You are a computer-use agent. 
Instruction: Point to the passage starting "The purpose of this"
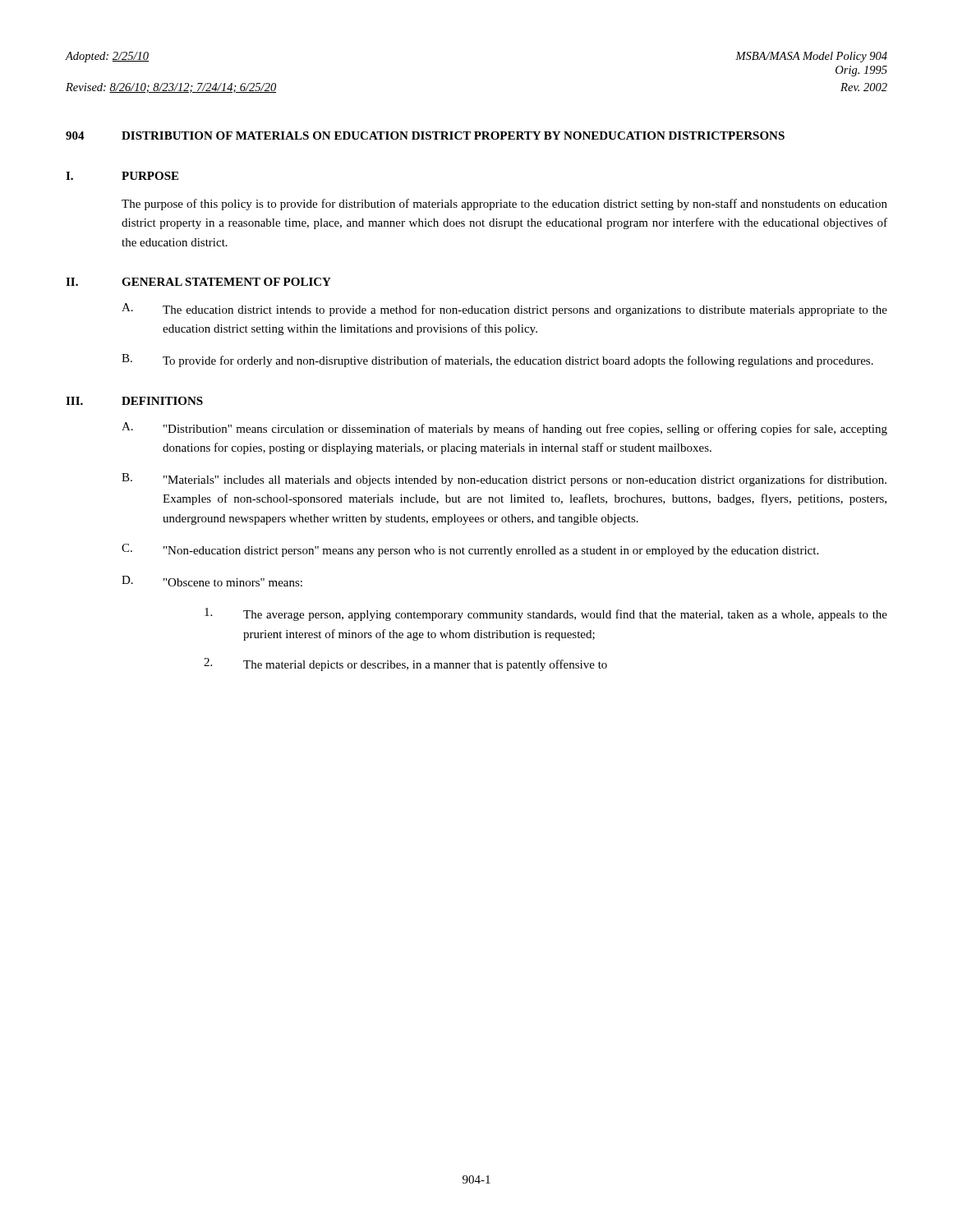point(504,223)
